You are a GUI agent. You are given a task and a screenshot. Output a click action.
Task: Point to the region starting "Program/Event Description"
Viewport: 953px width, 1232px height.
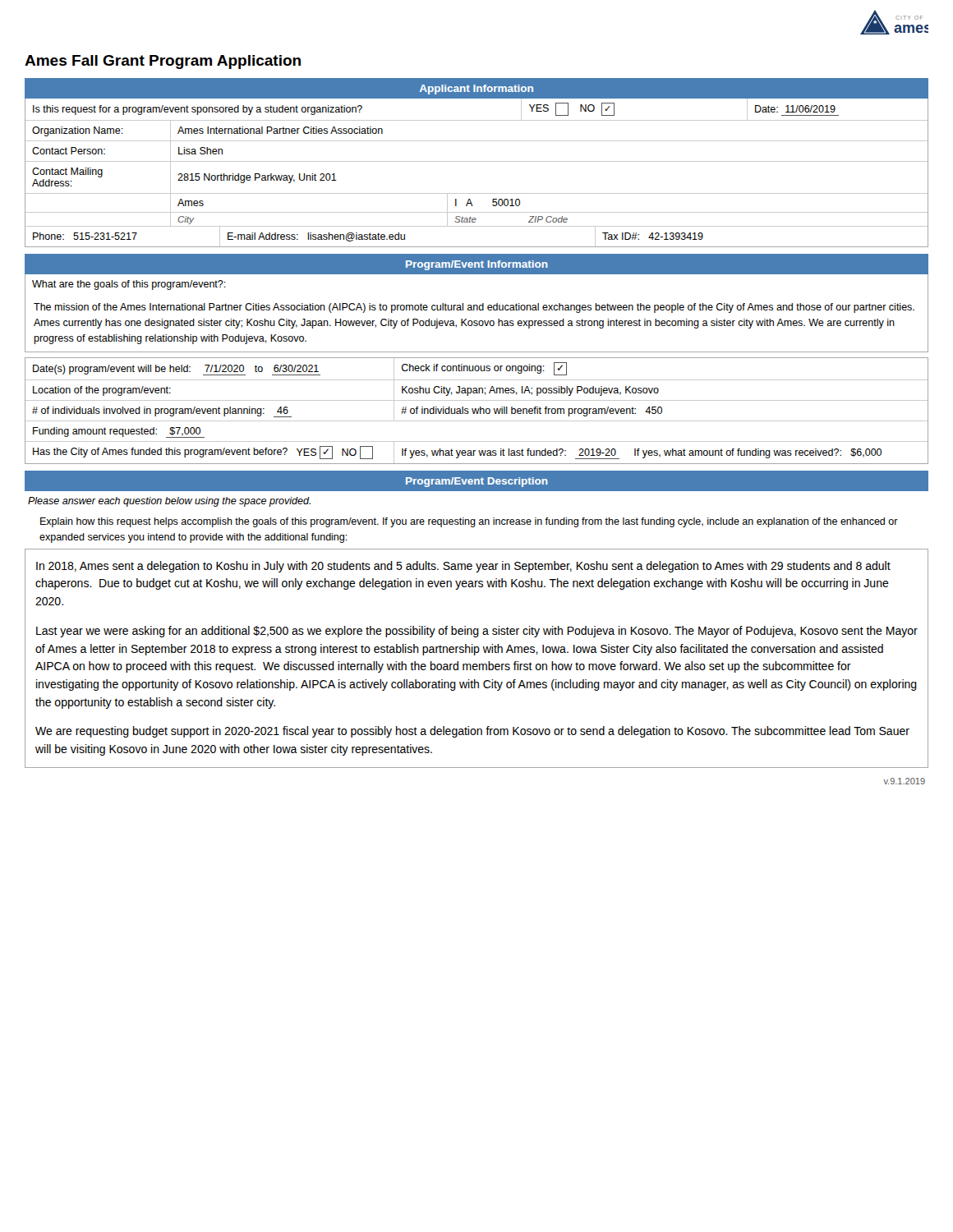(x=476, y=481)
